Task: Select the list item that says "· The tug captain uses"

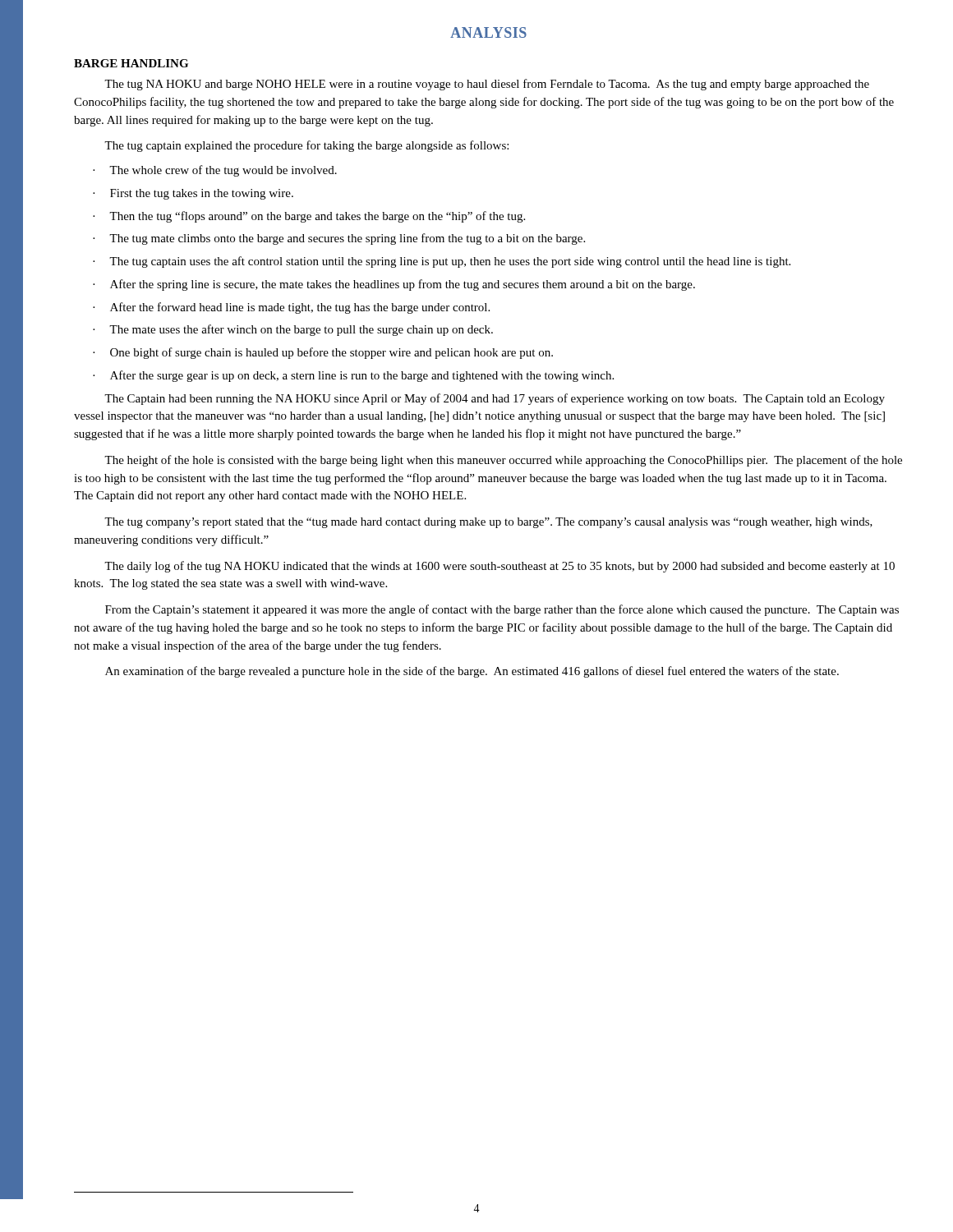Action: tap(498, 262)
